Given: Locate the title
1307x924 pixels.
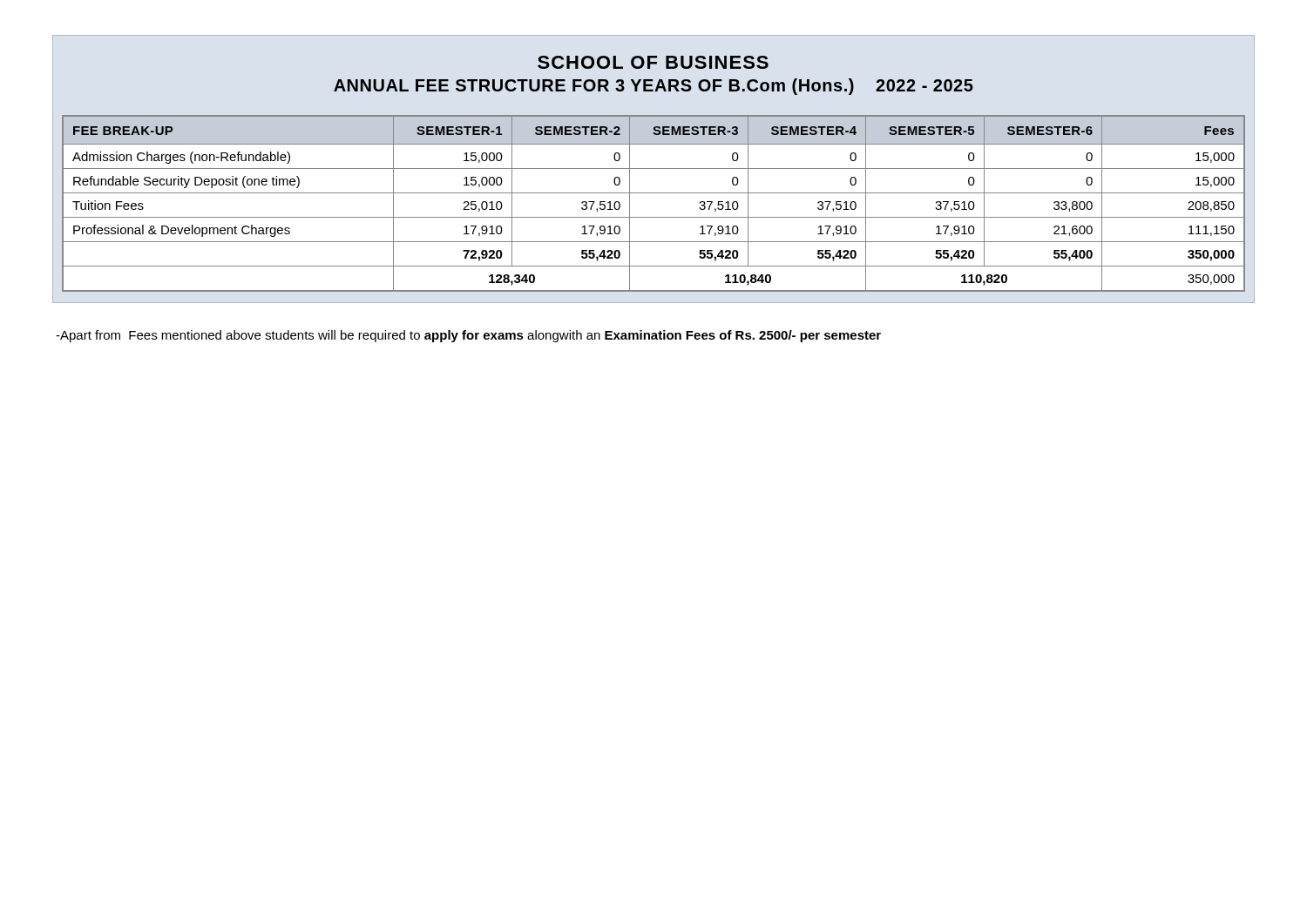Looking at the screenshot, I should 654,74.
